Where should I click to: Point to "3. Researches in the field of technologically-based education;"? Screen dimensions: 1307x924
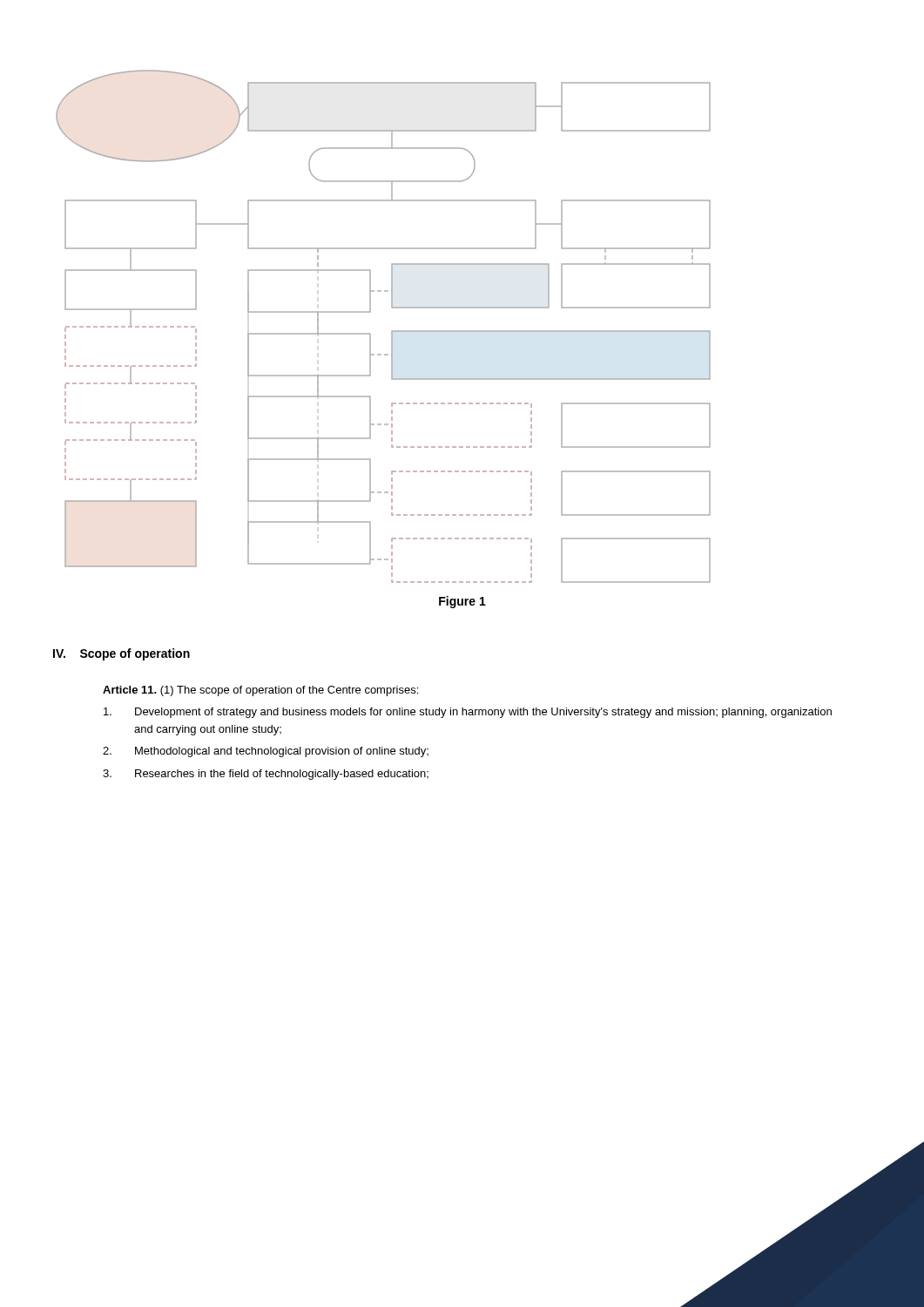point(266,773)
